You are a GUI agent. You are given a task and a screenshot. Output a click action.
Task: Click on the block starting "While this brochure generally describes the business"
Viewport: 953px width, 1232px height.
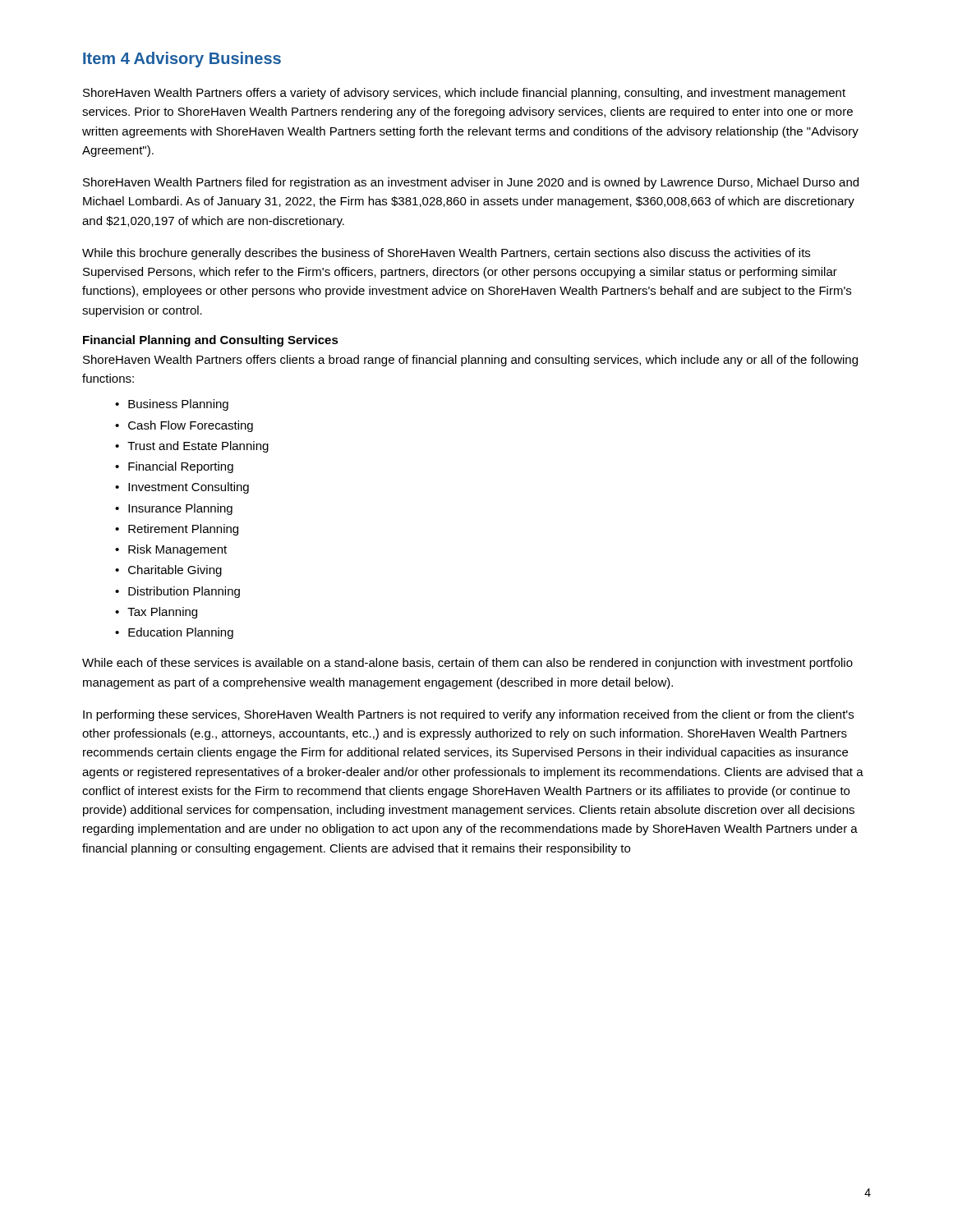point(467,281)
